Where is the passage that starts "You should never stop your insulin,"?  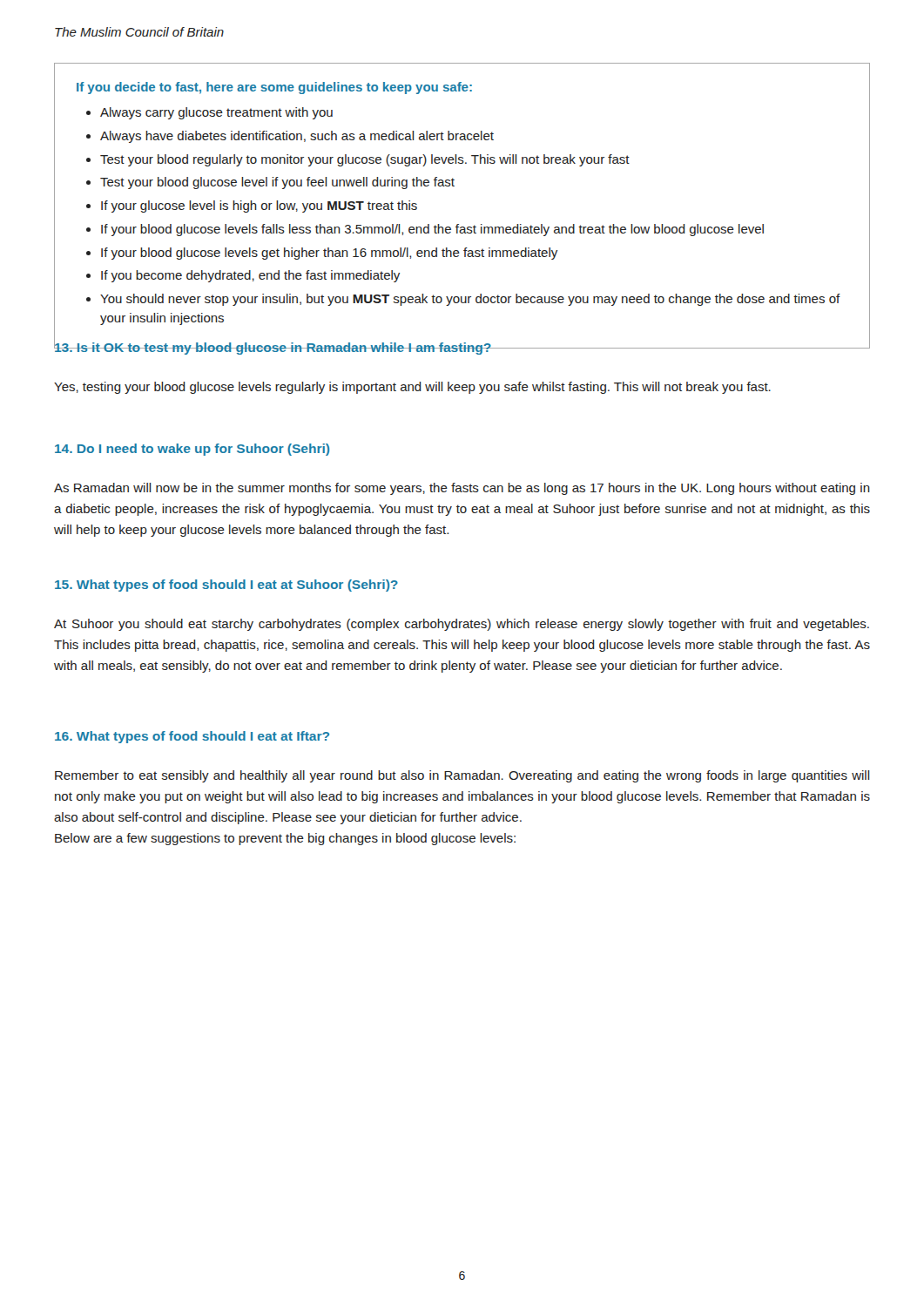(x=470, y=308)
